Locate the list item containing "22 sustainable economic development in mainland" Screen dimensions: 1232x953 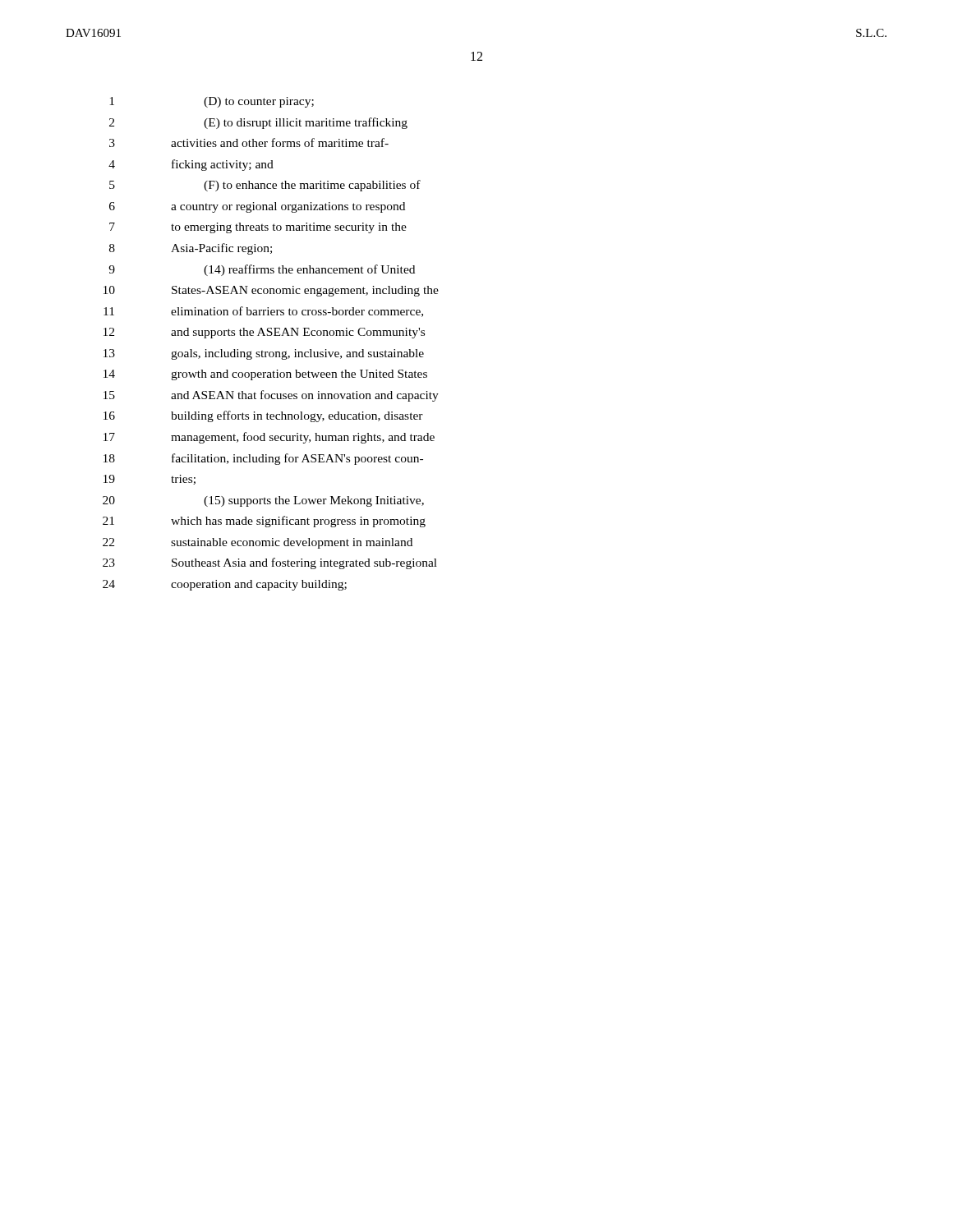tap(258, 543)
